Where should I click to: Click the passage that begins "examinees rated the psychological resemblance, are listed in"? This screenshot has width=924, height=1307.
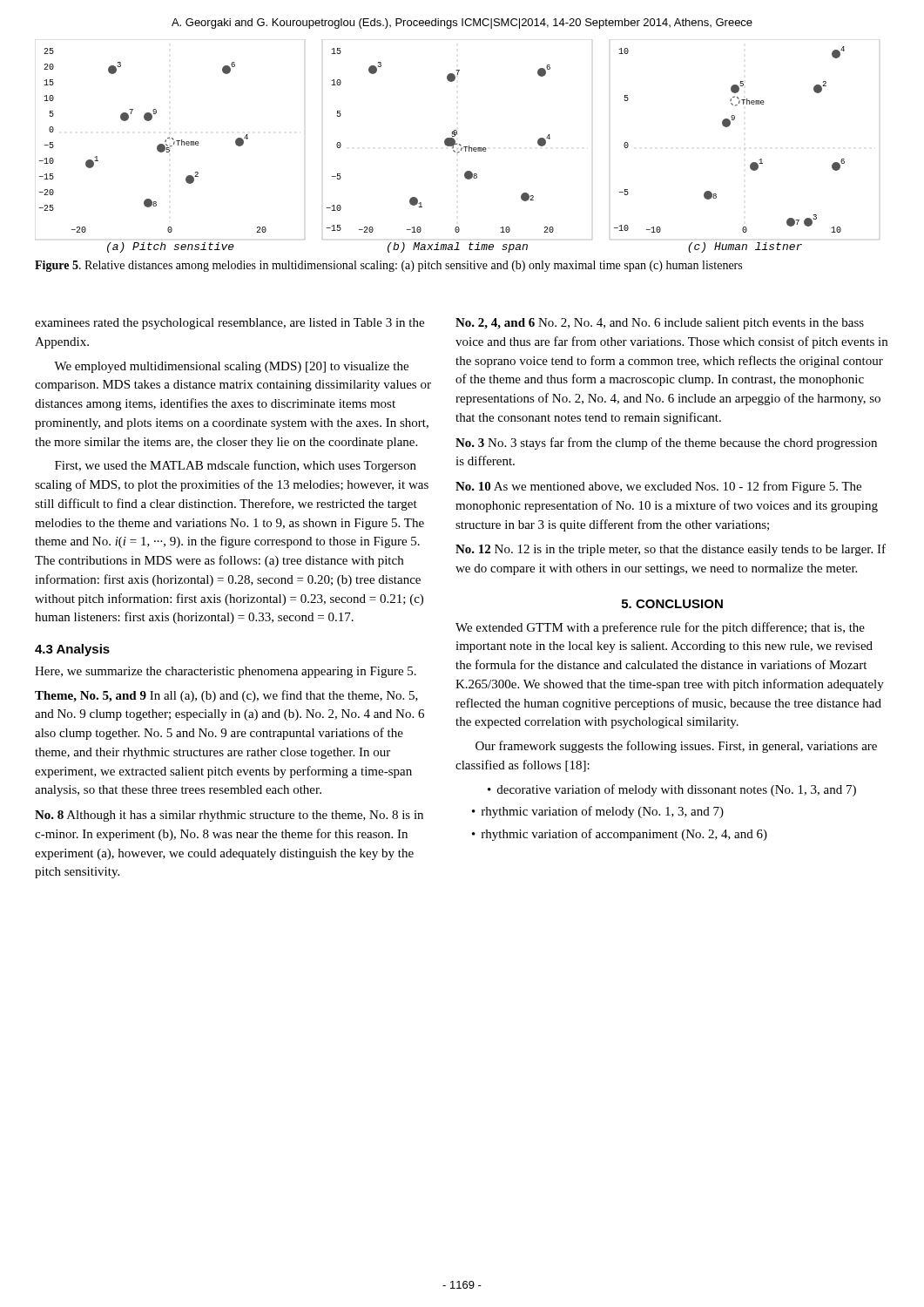coord(233,471)
